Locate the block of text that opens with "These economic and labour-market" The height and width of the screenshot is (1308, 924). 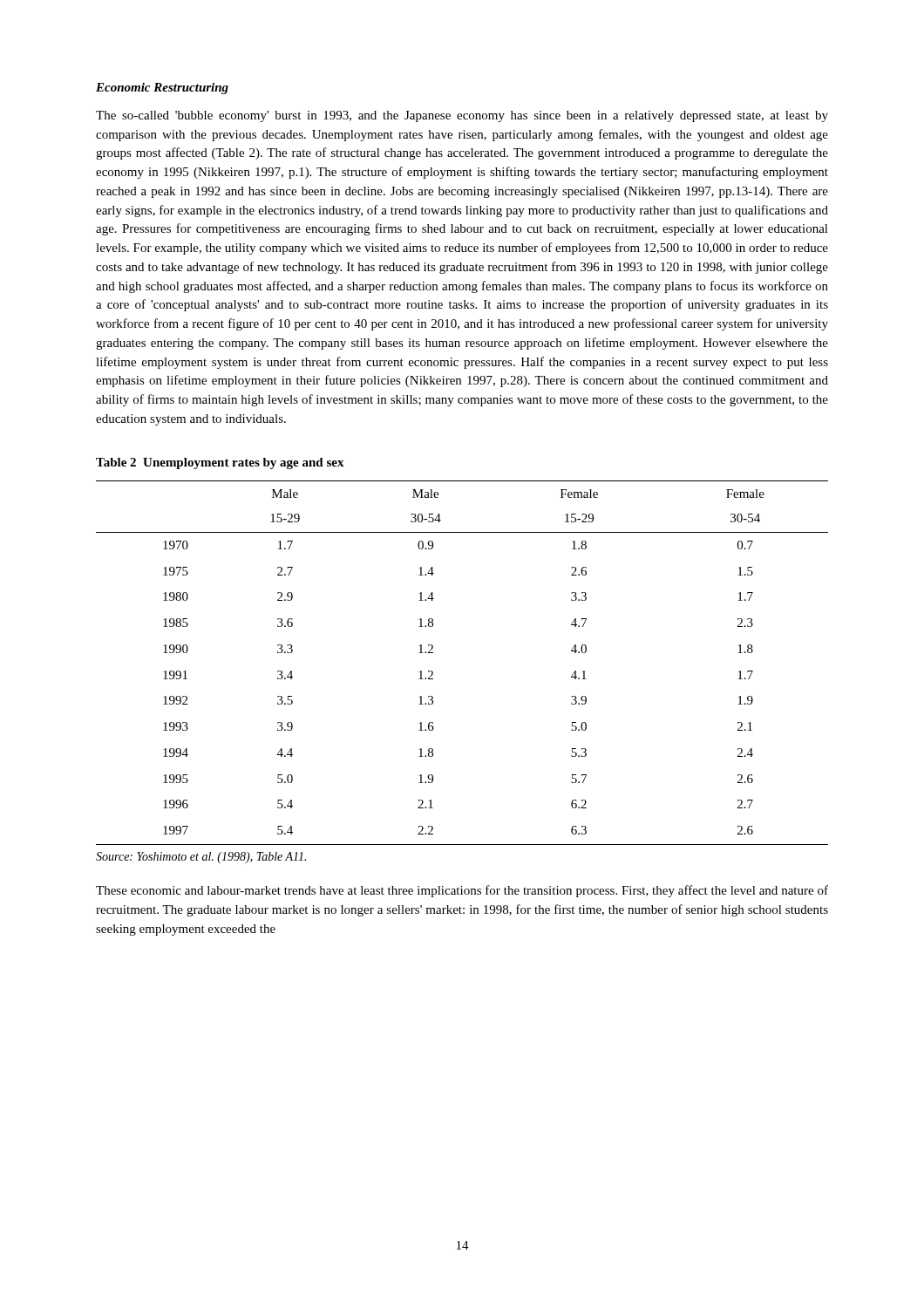(x=462, y=909)
